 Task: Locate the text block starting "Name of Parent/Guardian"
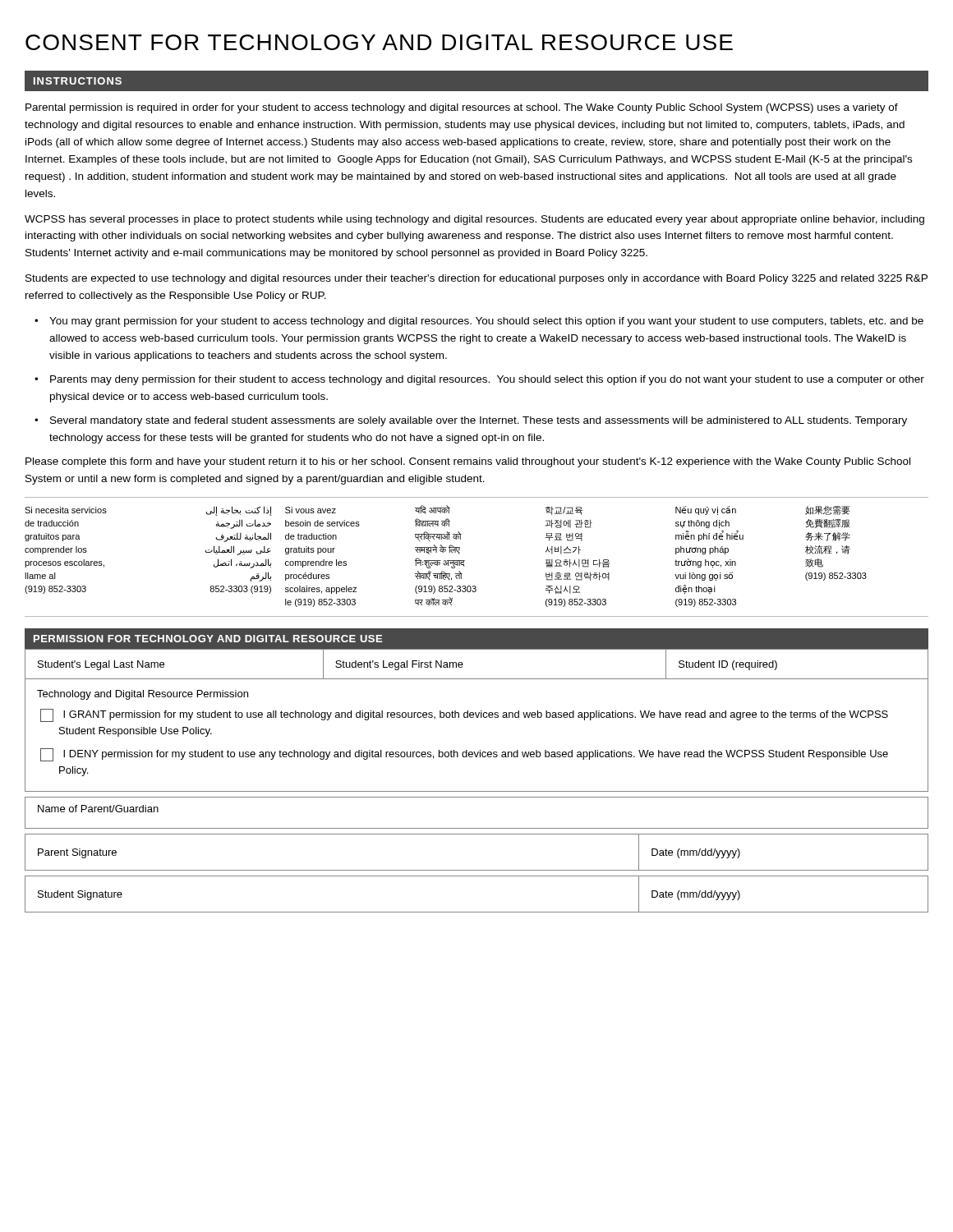[98, 808]
